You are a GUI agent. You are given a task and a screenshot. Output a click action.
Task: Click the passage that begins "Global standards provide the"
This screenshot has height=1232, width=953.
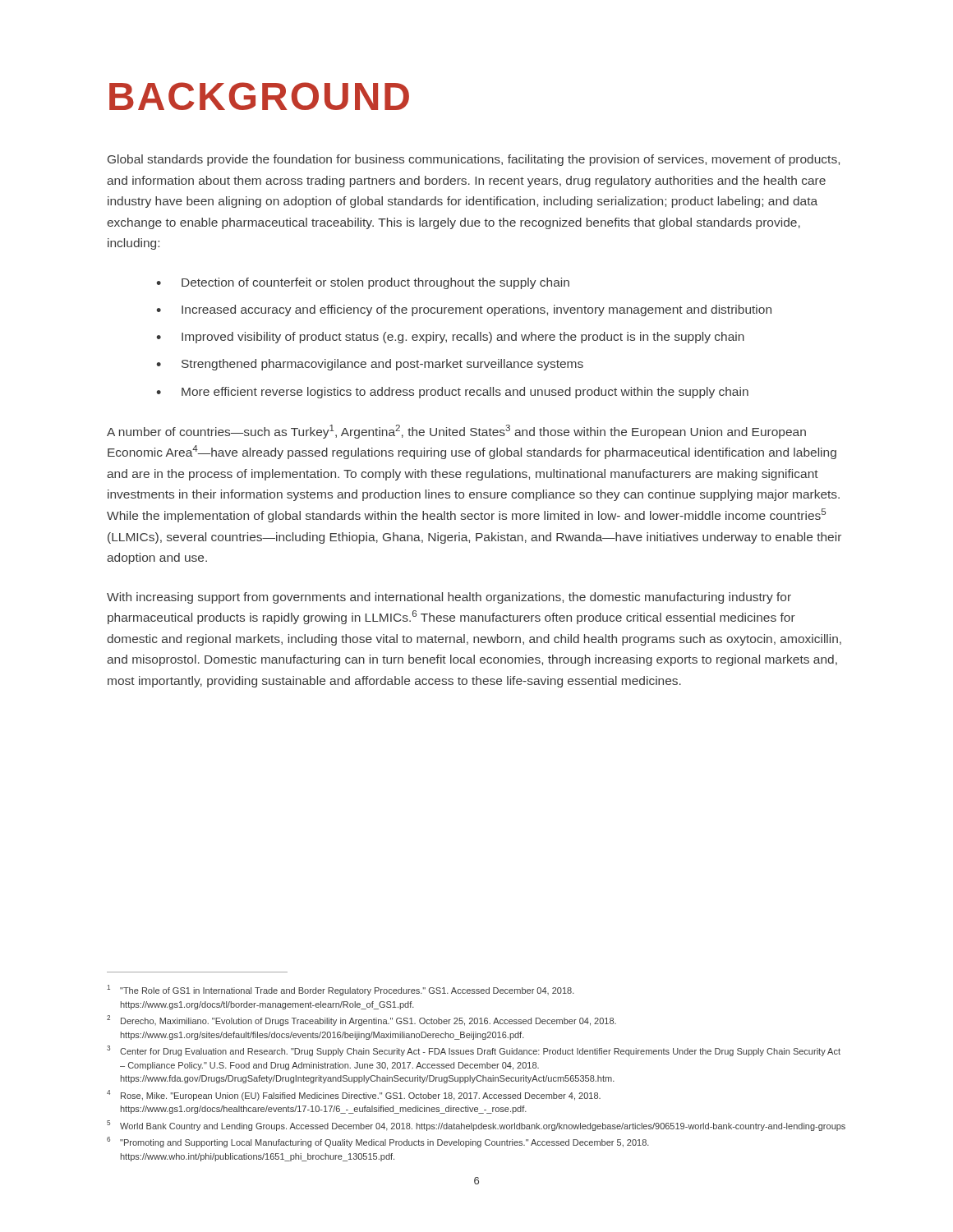[x=474, y=201]
